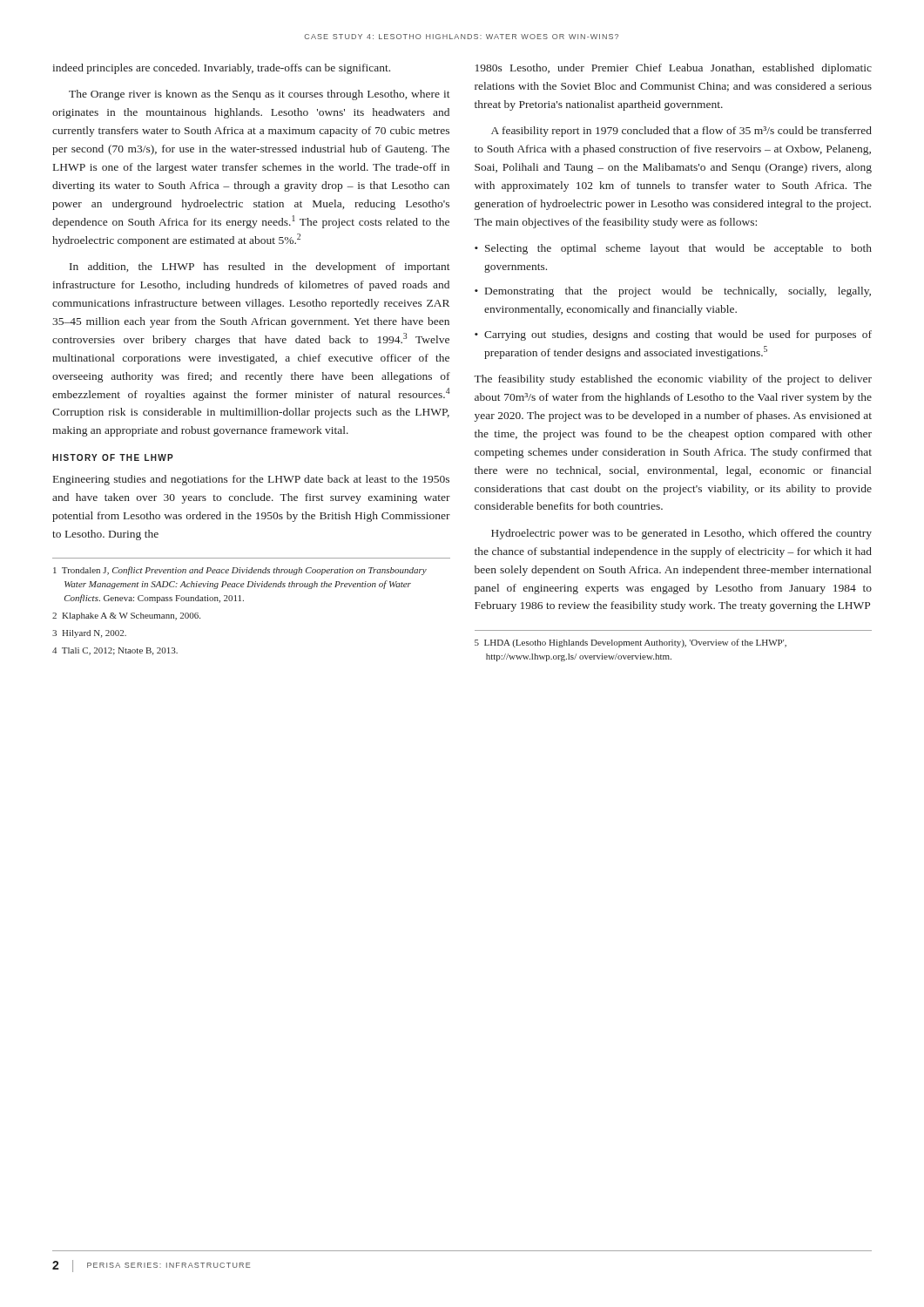Where does it say "HISTORY OF THE LHWP"?
The height and width of the screenshot is (1307, 924).
click(113, 458)
